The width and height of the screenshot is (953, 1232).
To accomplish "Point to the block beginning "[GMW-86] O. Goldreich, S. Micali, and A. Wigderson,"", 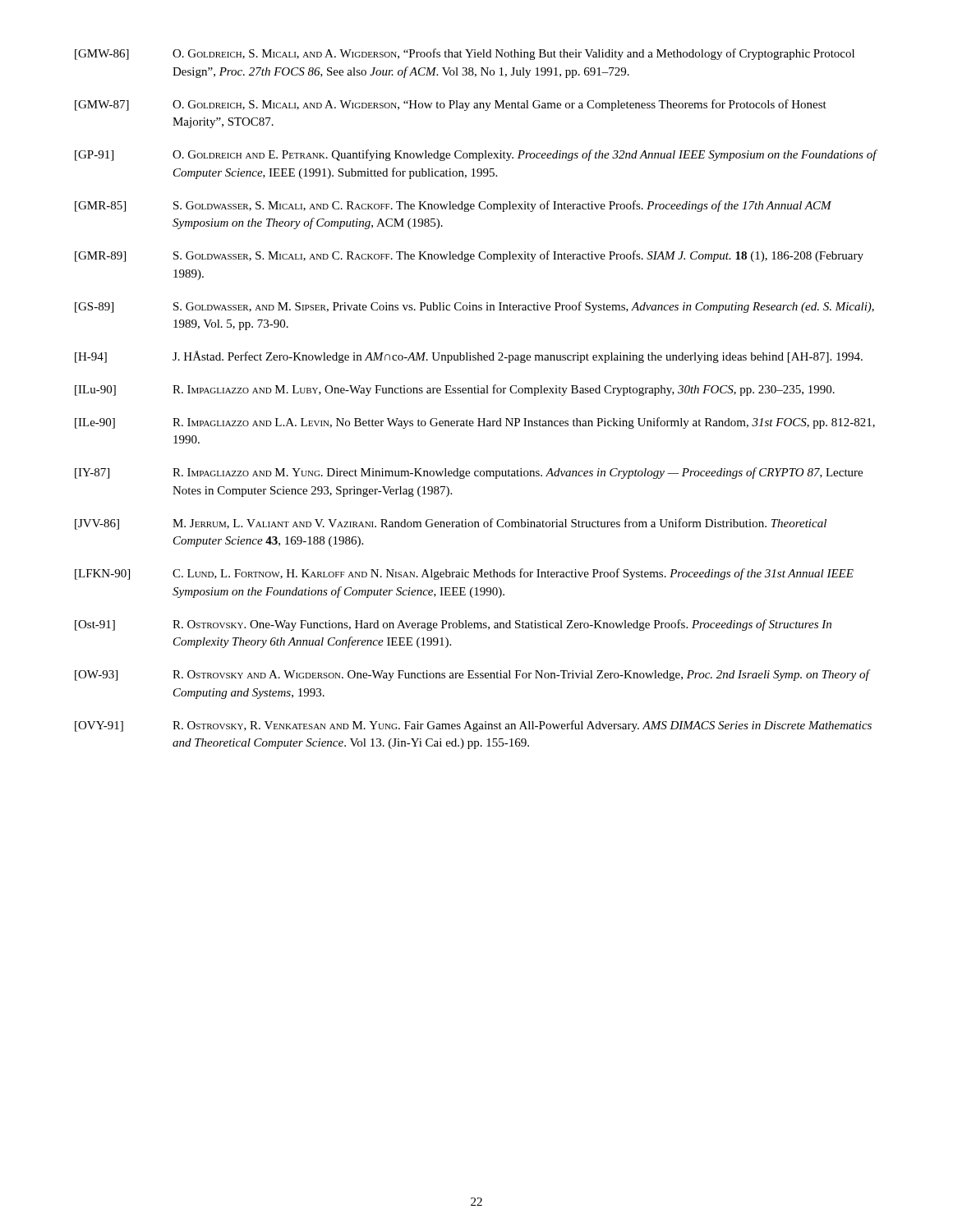I will pos(476,63).
